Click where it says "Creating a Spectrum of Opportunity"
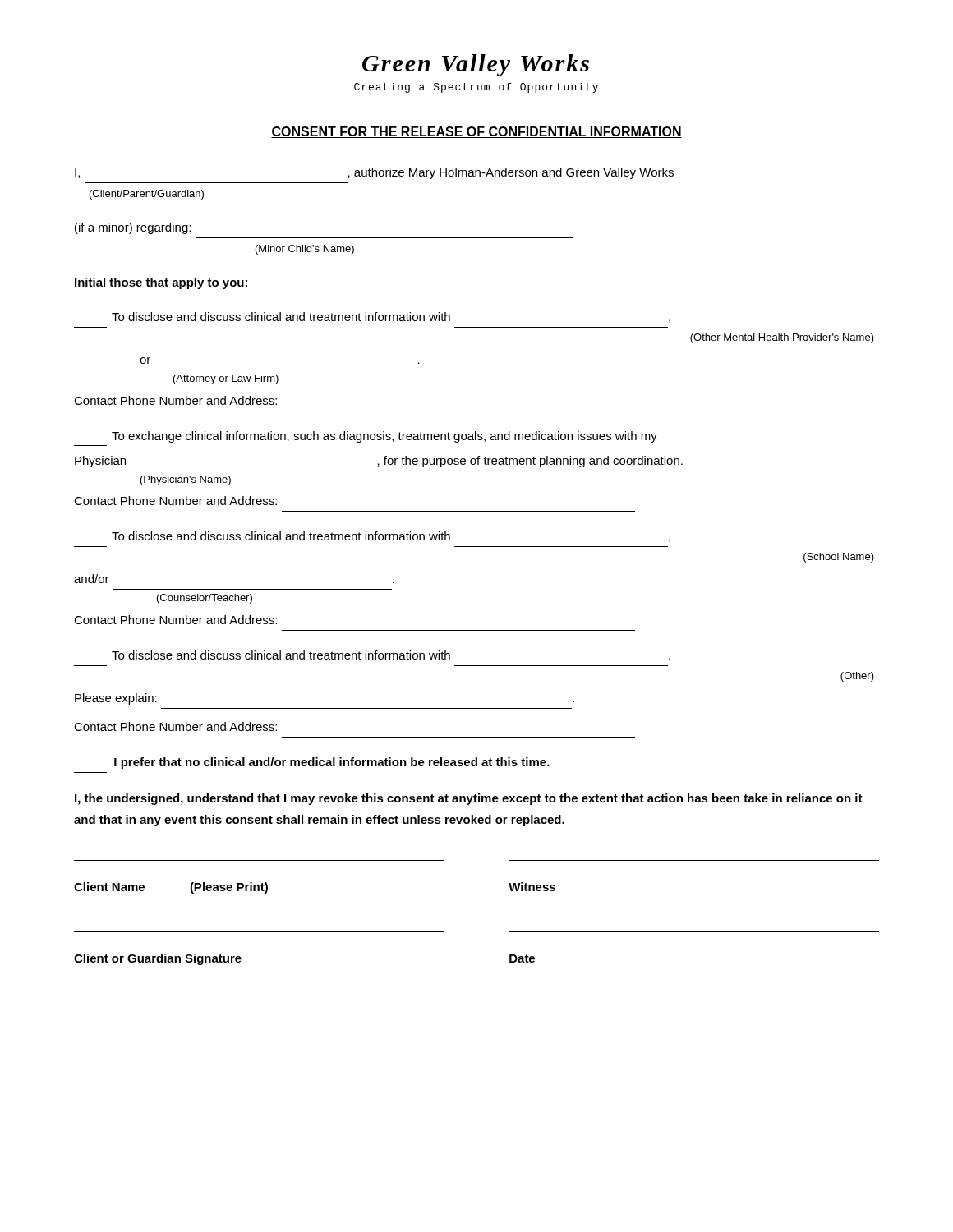Viewport: 953px width, 1232px height. tap(476, 87)
